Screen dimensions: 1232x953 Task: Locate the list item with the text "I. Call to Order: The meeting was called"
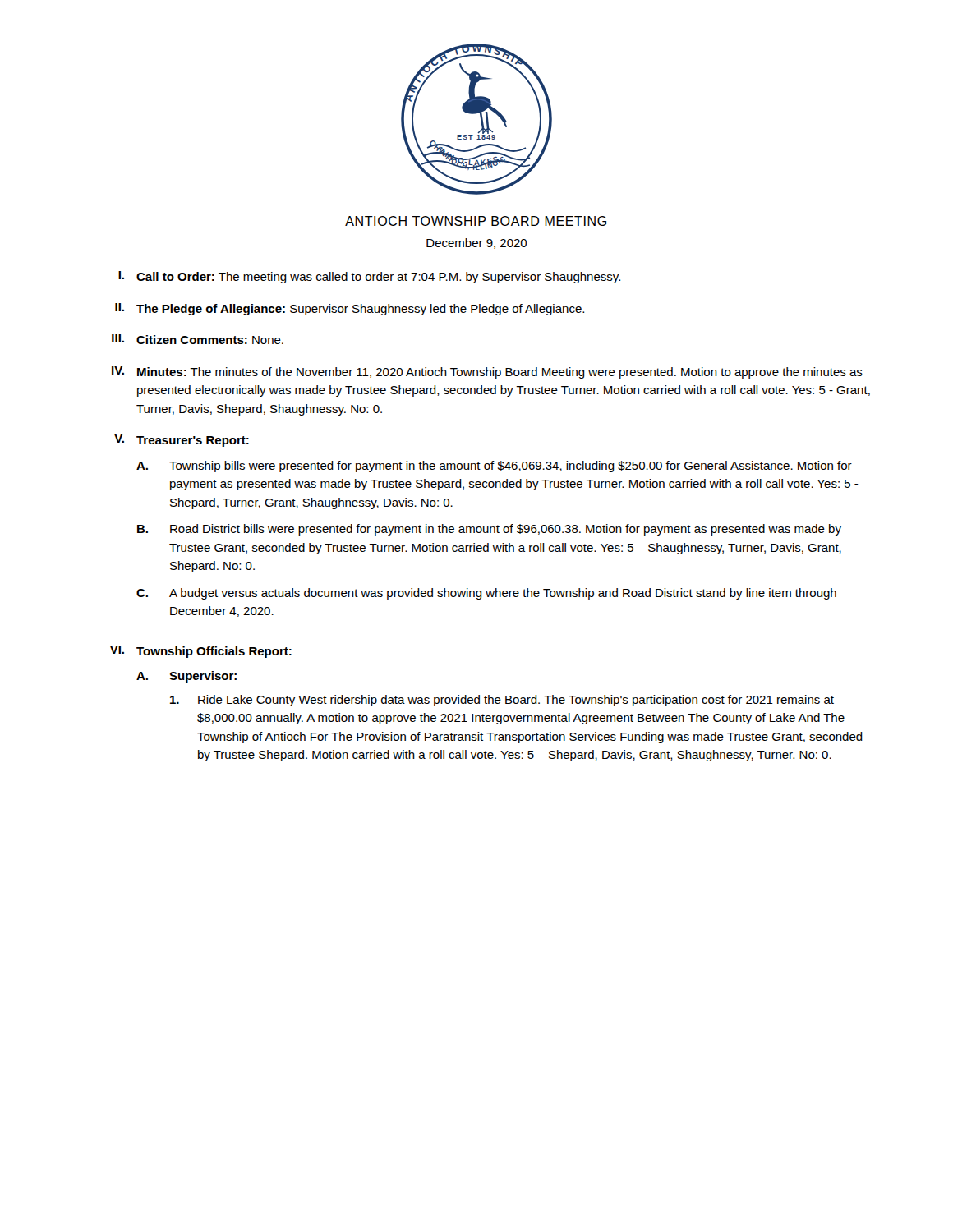(476, 277)
